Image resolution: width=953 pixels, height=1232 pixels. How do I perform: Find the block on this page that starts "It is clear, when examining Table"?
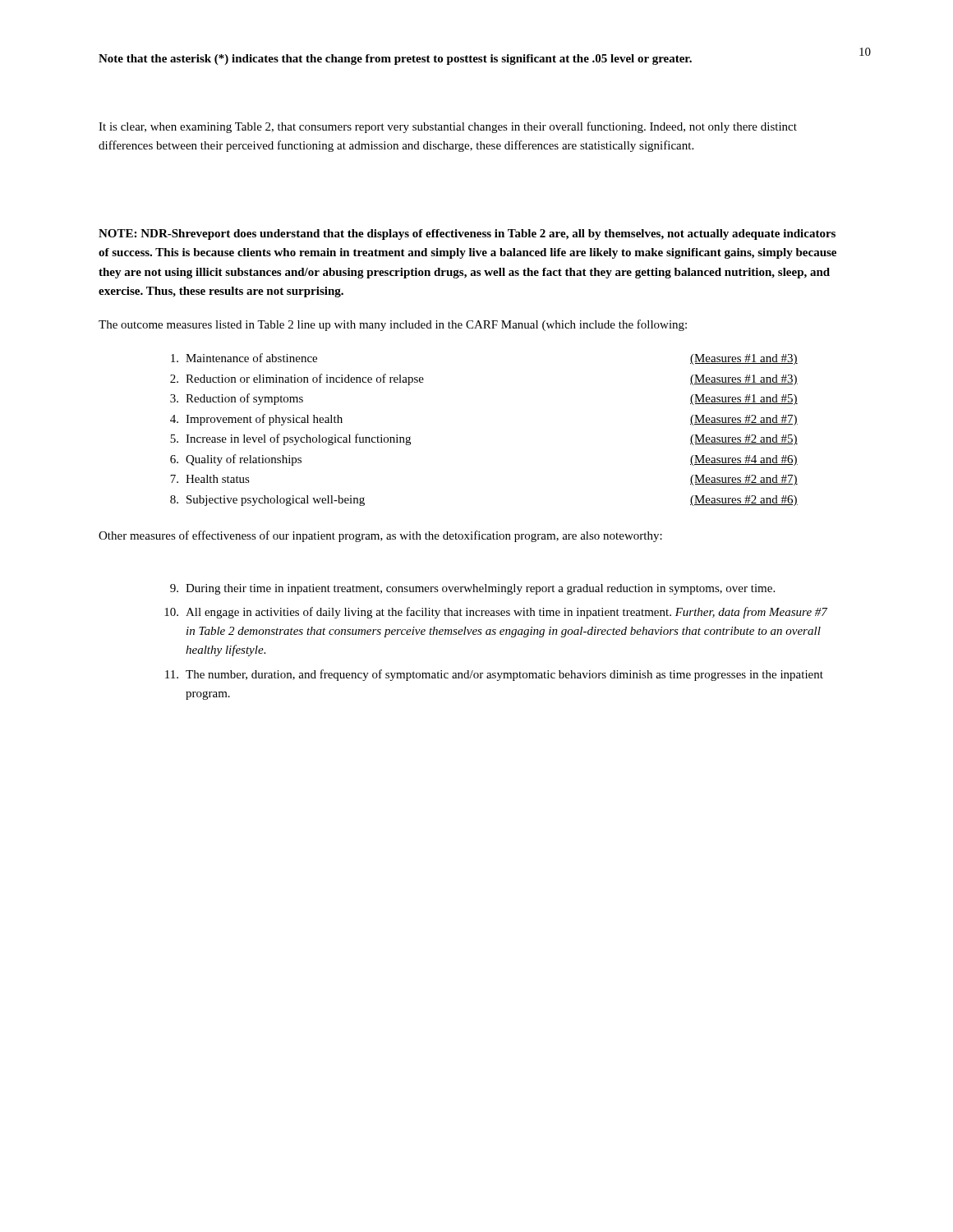[448, 136]
